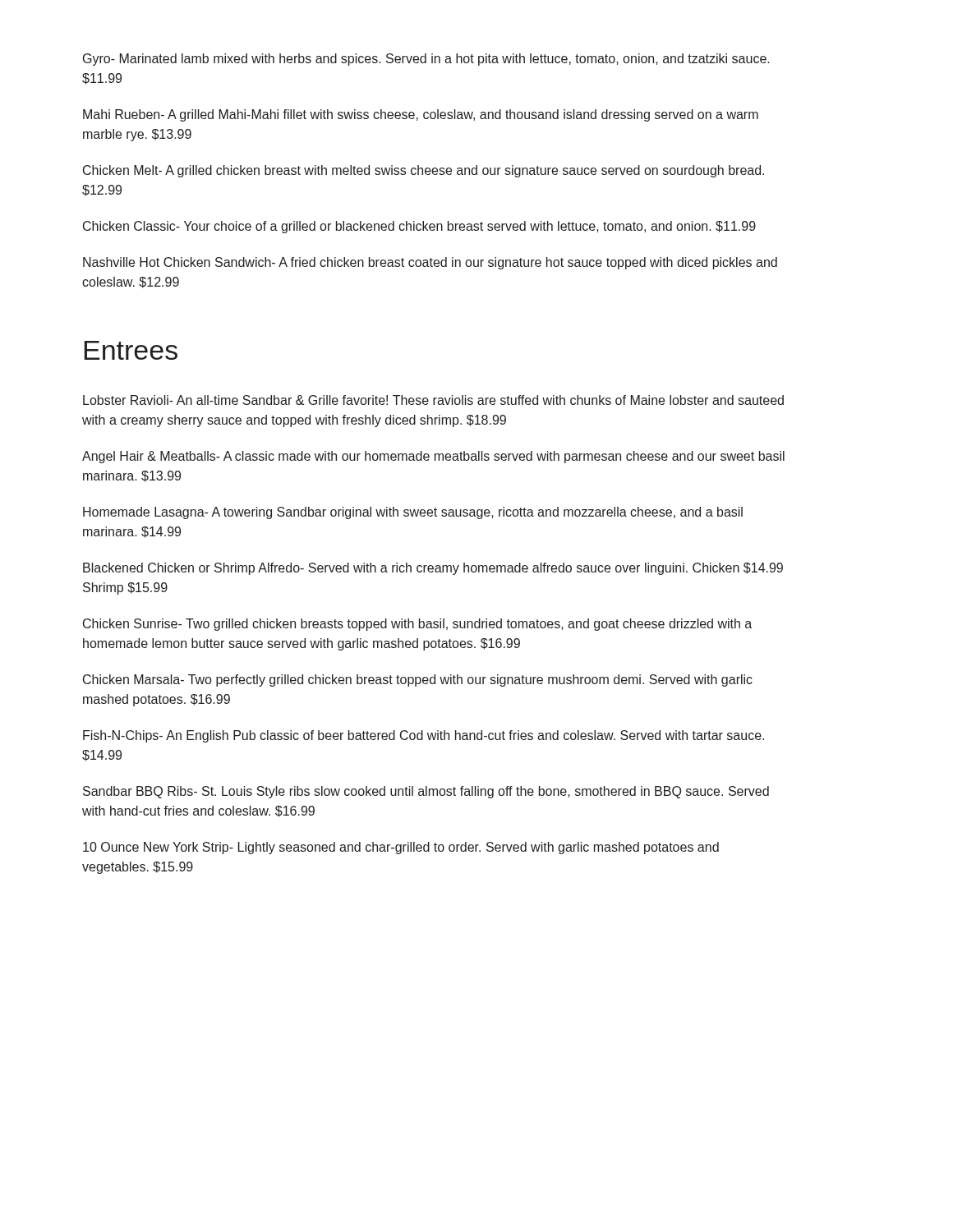This screenshot has height=1232, width=953.
Task: Locate the block of text that opens with "Blackened Chicken or Shrimp Alfredo- Served"
Action: click(x=433, y=578)
